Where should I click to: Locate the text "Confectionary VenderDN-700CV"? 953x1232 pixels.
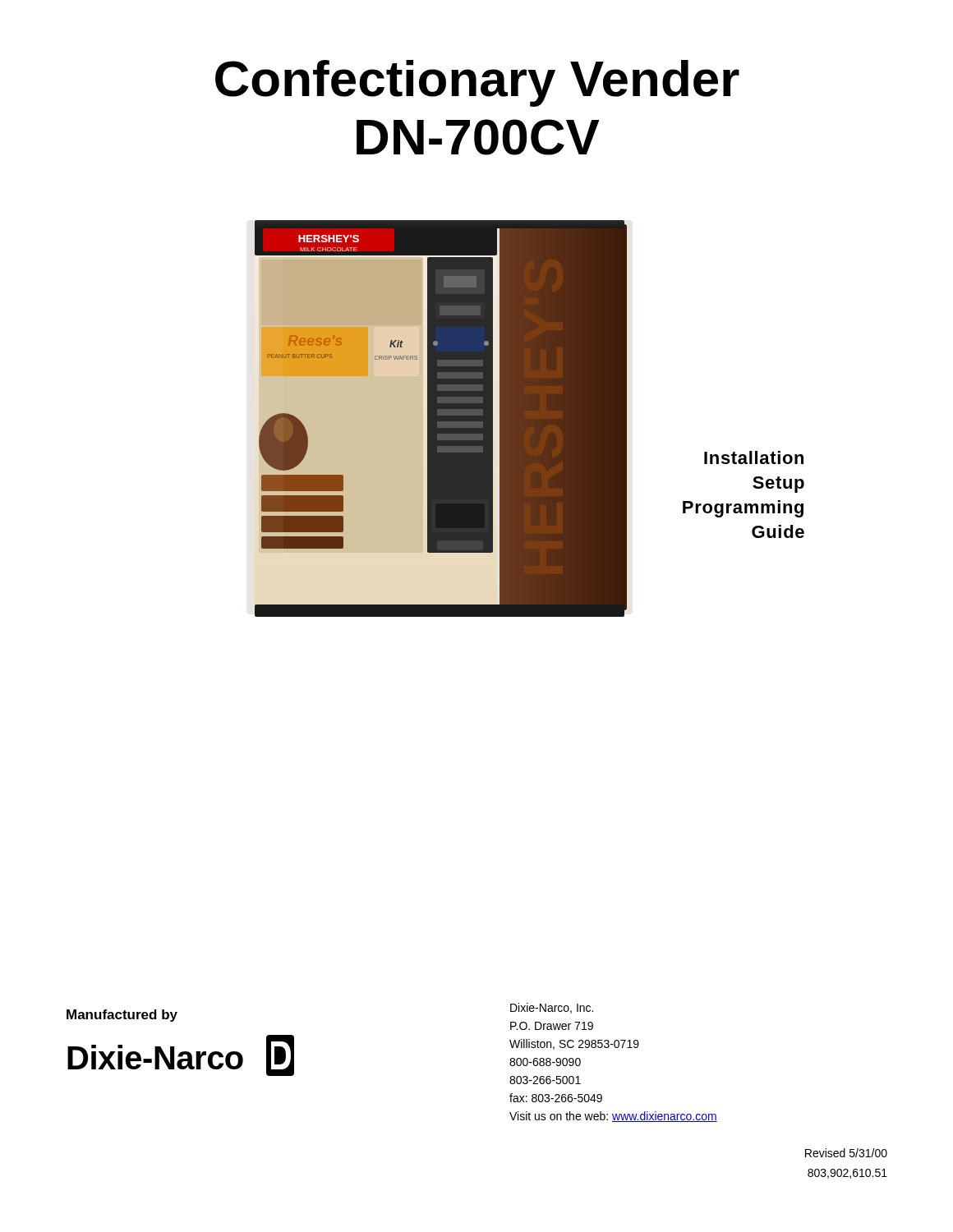click(476, 108)
